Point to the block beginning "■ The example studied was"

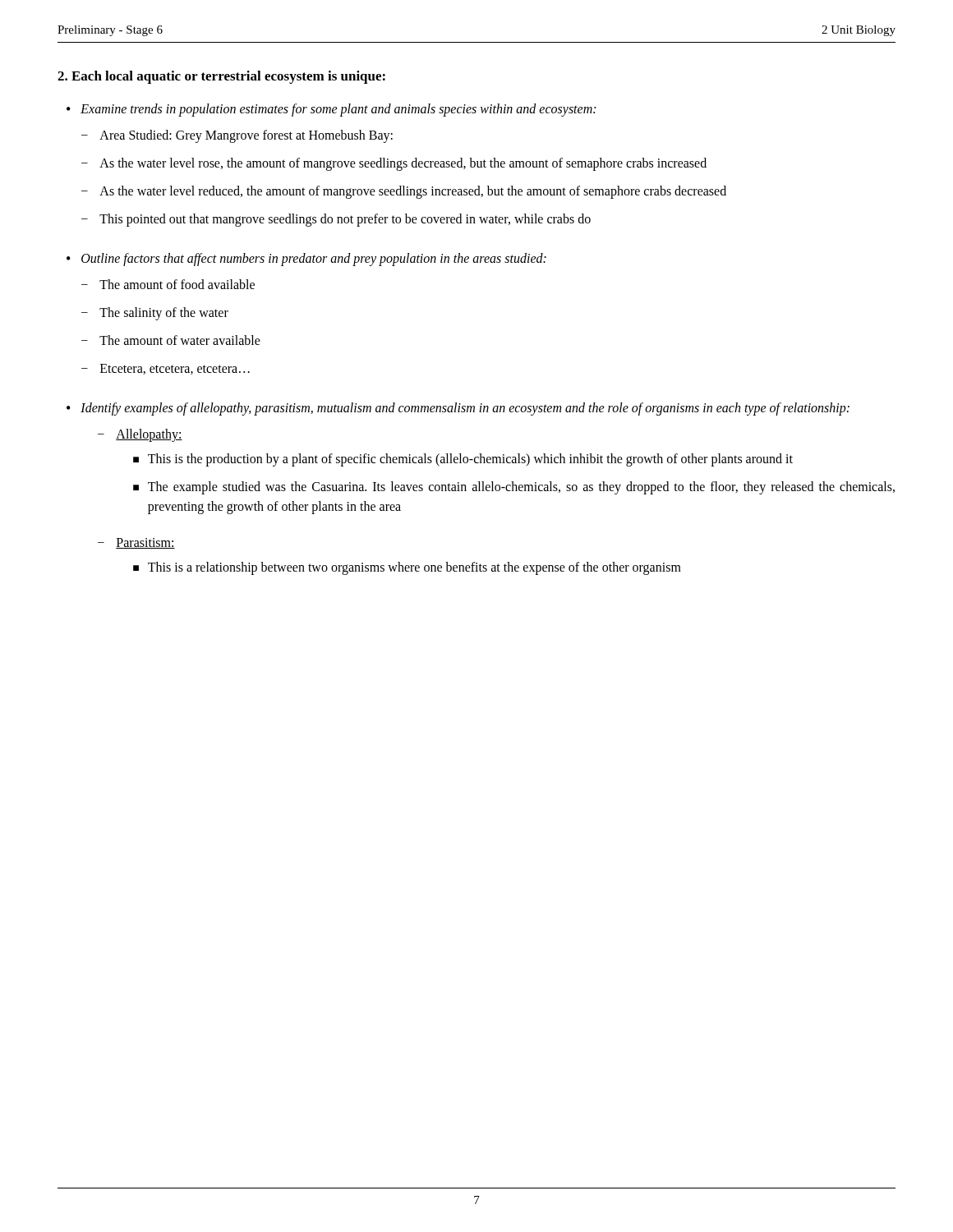[x=514, y=497]
